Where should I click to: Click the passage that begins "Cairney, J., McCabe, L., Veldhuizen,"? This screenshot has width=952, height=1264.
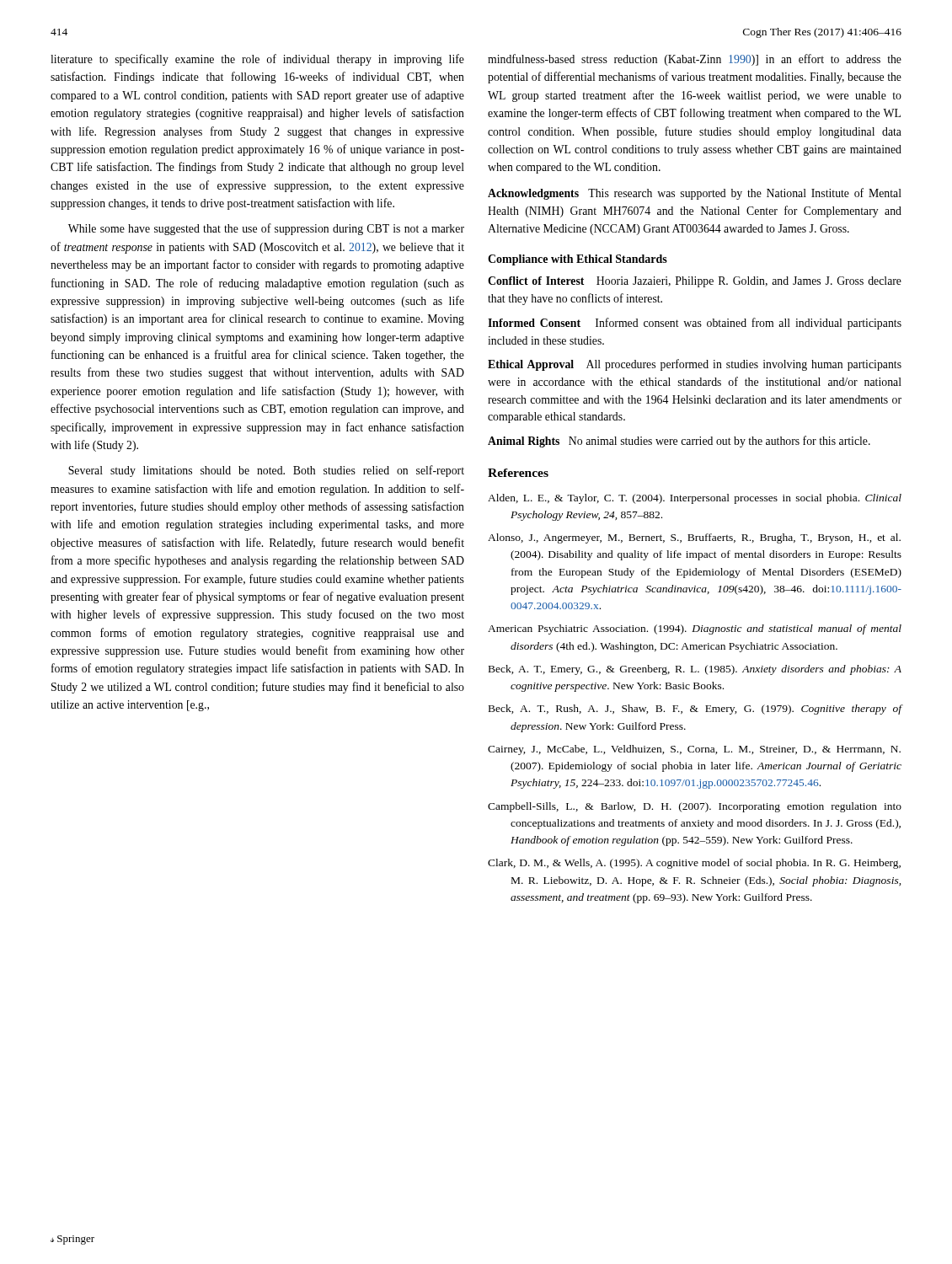click(x=695, y=766)
